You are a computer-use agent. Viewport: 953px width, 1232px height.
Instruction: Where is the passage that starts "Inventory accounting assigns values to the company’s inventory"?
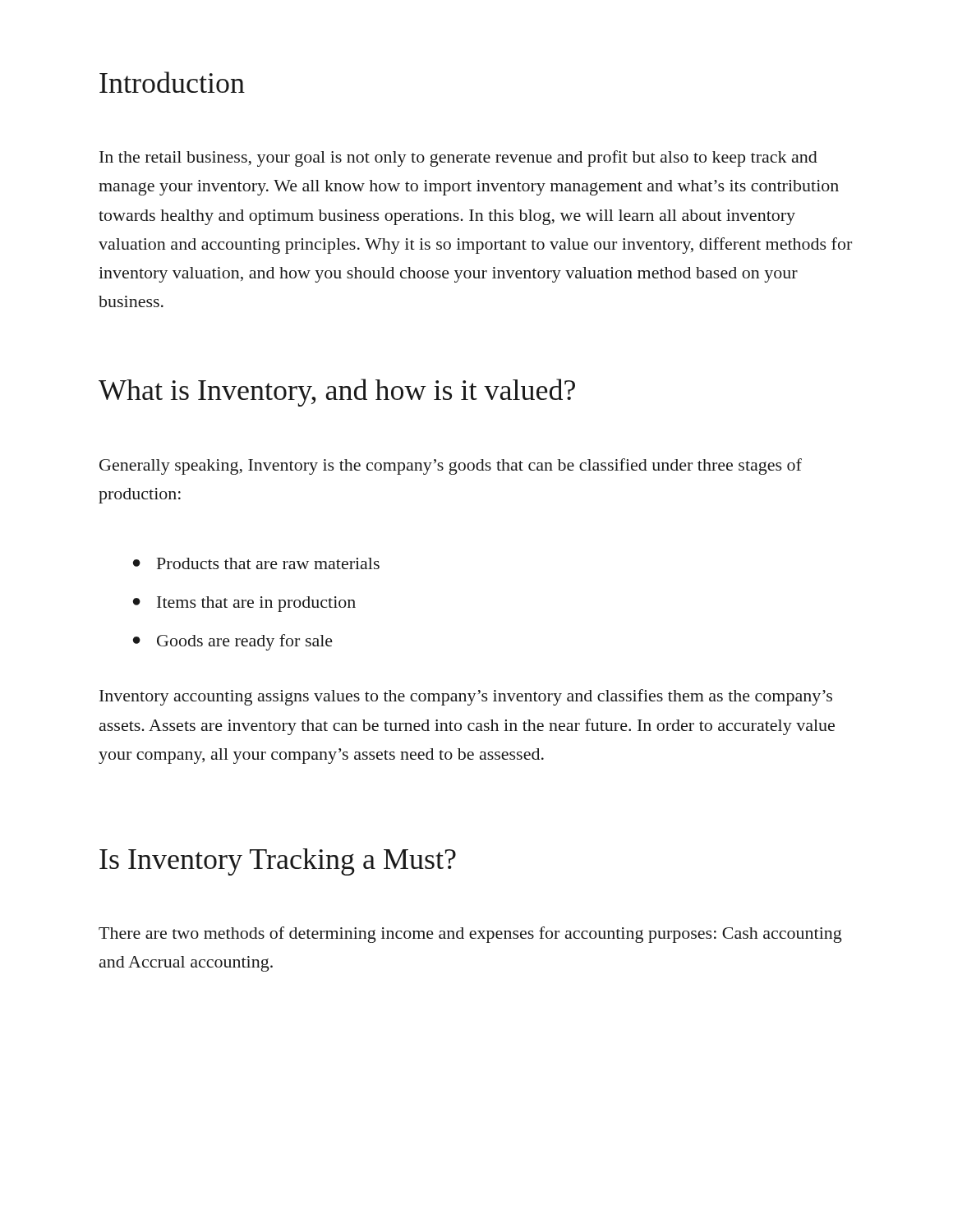pyautogui.click(x=476, y=725)
